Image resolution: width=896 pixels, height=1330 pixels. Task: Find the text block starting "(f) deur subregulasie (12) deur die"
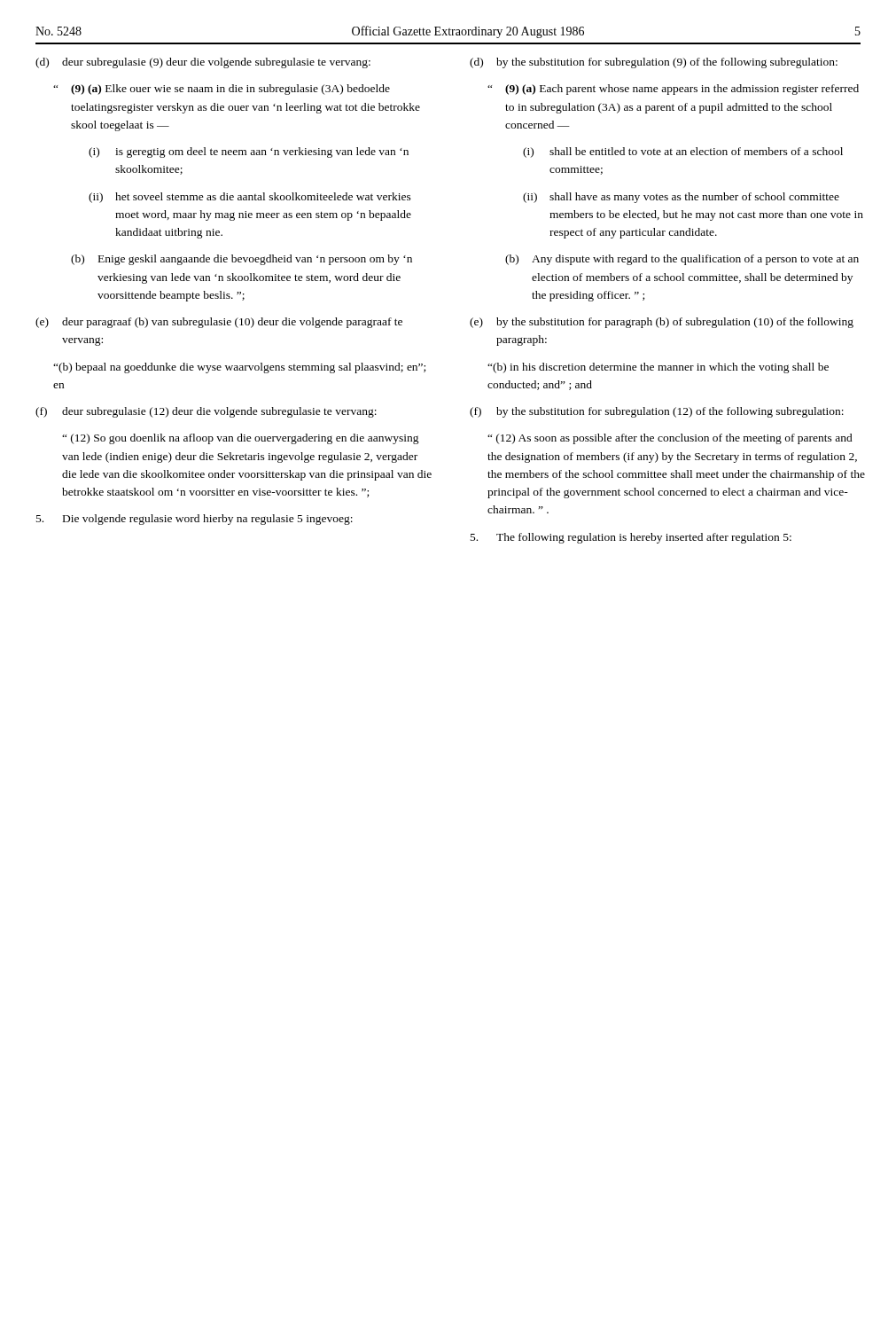(235, 412)
